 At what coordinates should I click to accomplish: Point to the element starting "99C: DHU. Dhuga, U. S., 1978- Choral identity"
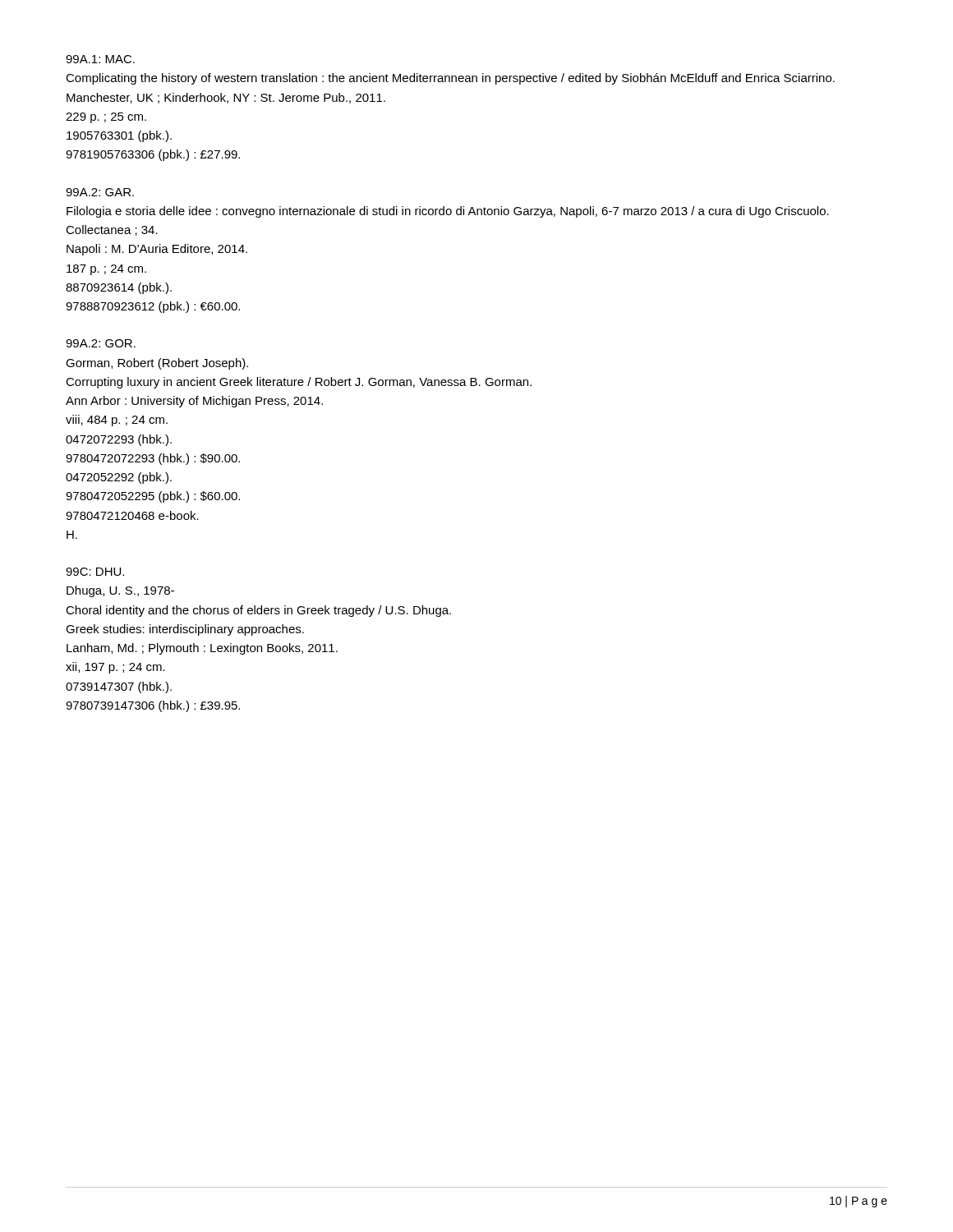pyautogui.click(x=259, y=638)
